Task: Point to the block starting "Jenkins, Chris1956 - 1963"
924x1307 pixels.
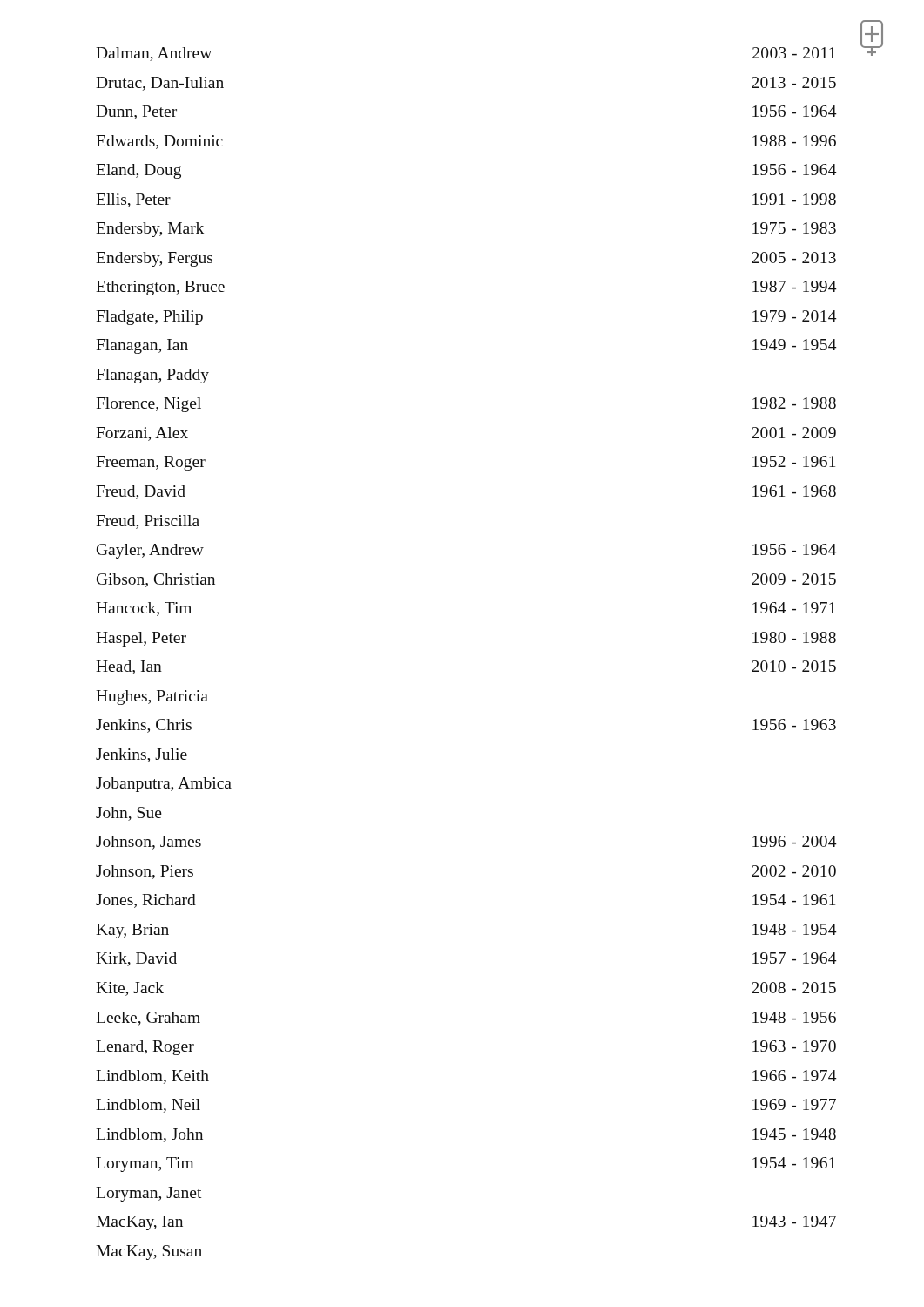Action: (x=143, y=725)
